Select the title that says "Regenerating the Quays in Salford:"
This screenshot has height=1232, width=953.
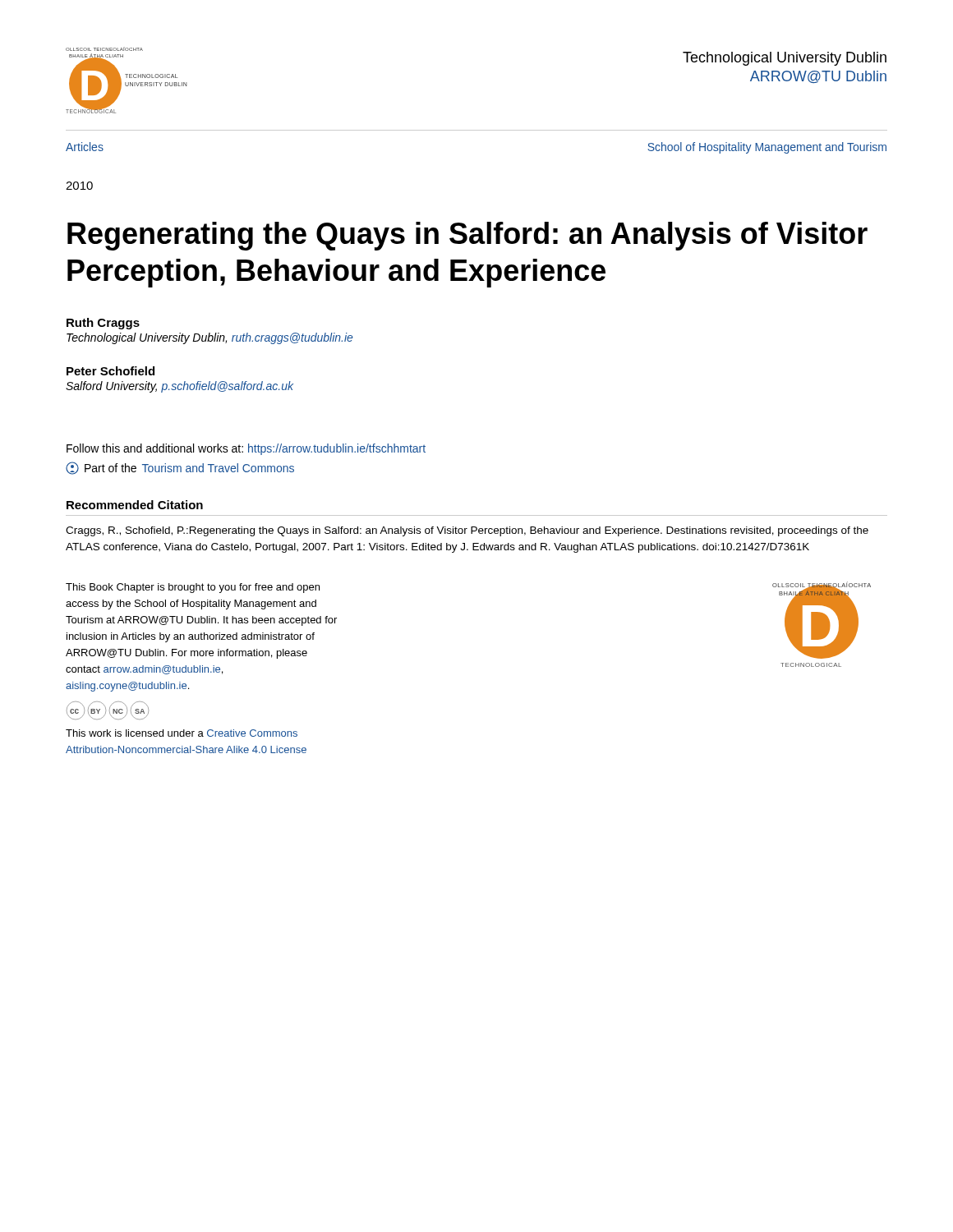click(467, 252)
